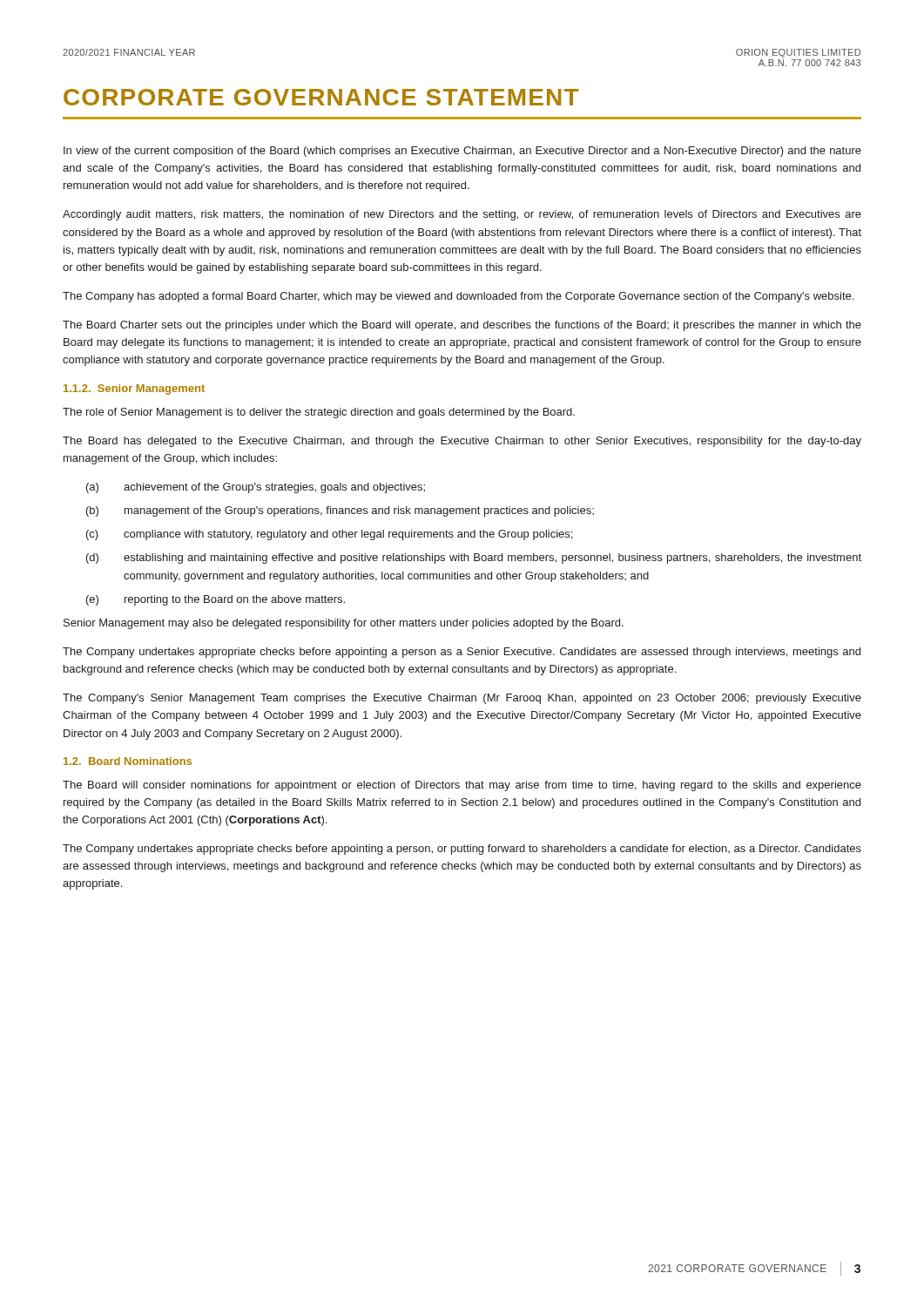This screenshot has width=924, height=1307.
Task: Select the text starting "In view of"
Action: (462, 168)
